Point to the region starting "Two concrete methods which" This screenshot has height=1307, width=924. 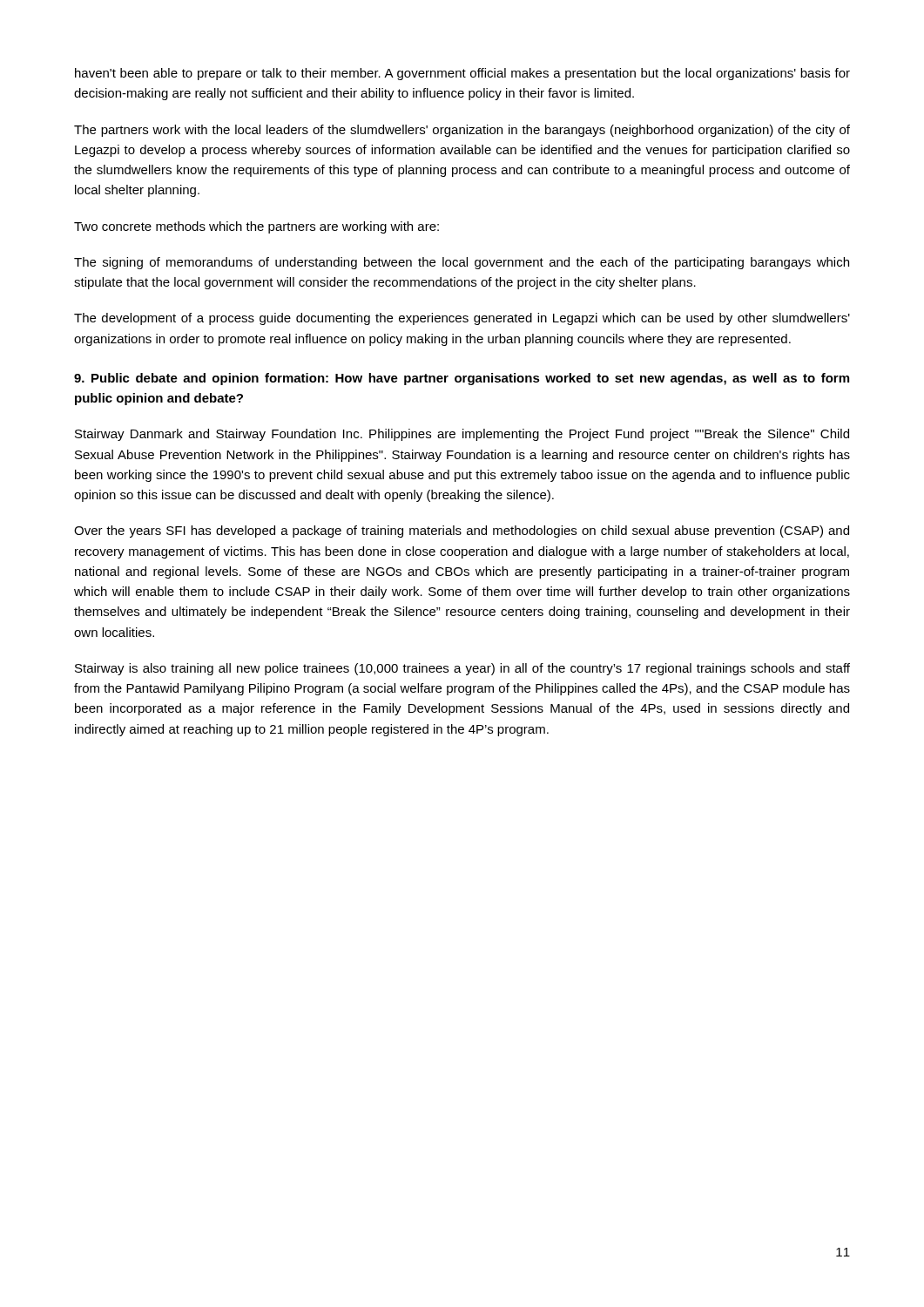[257, 226]
